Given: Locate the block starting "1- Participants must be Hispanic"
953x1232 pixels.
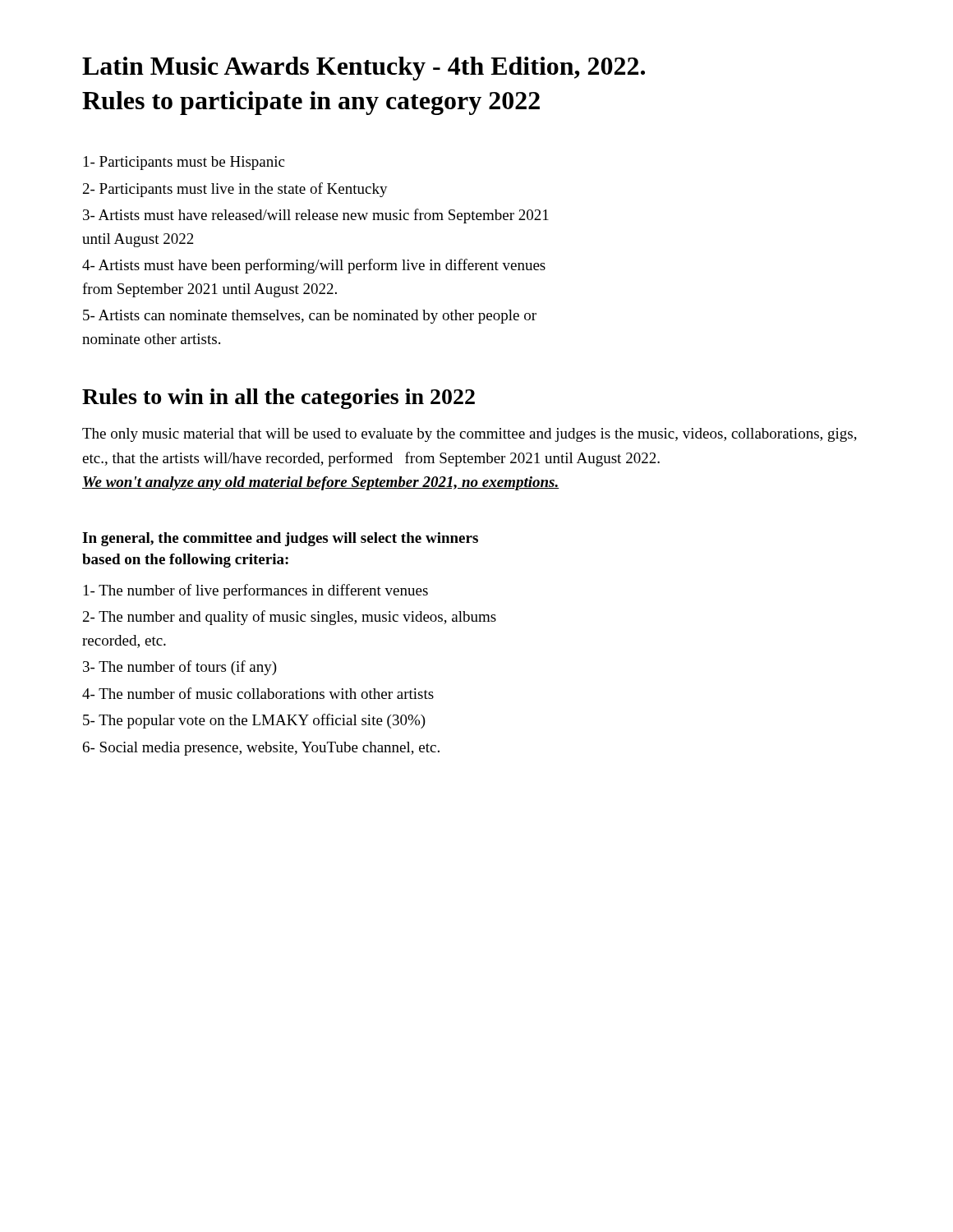Looking at the screenshot, I should [184, 162].
